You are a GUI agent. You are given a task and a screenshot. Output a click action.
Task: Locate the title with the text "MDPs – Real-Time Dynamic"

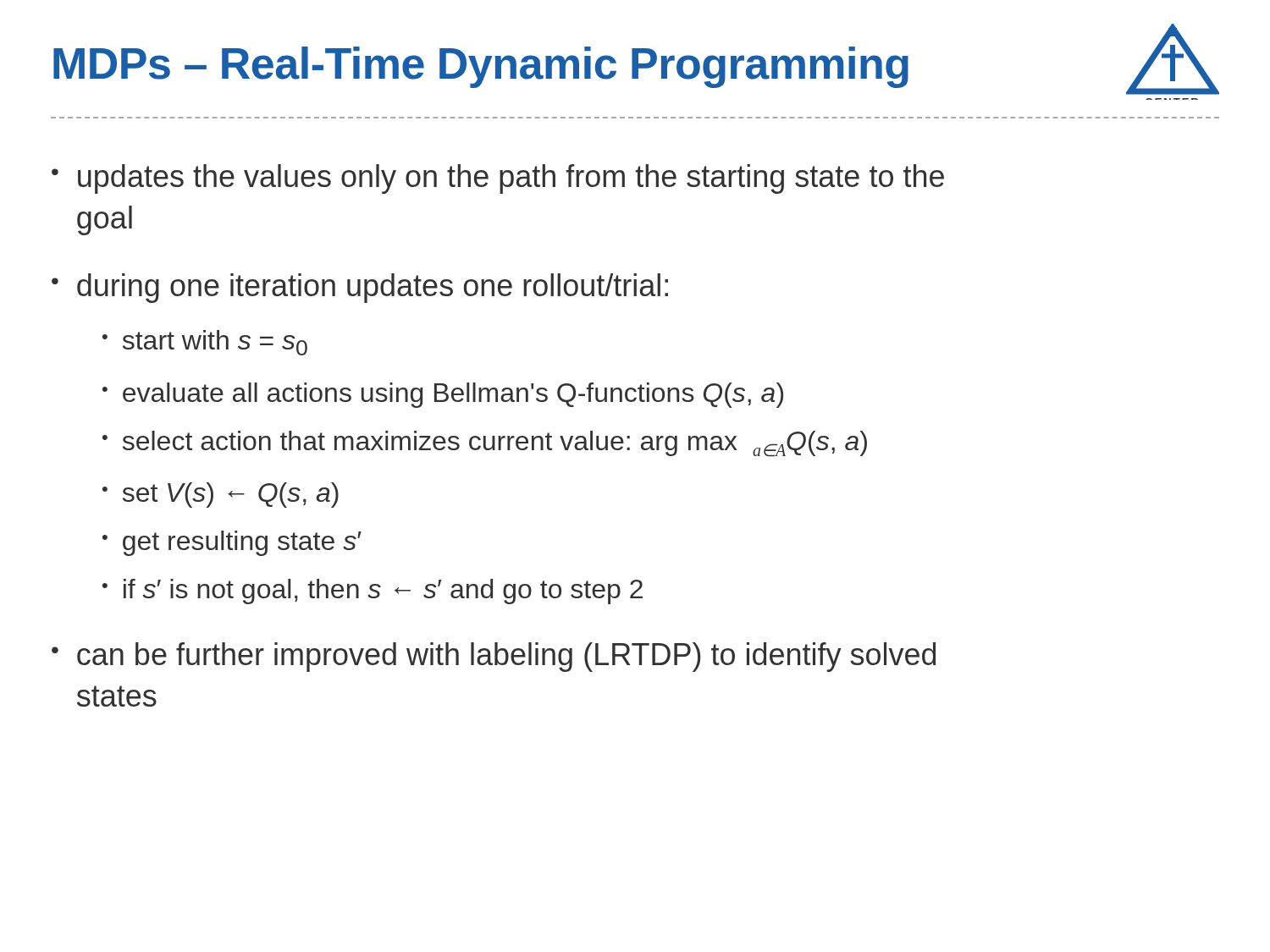(x=481, y=63)
